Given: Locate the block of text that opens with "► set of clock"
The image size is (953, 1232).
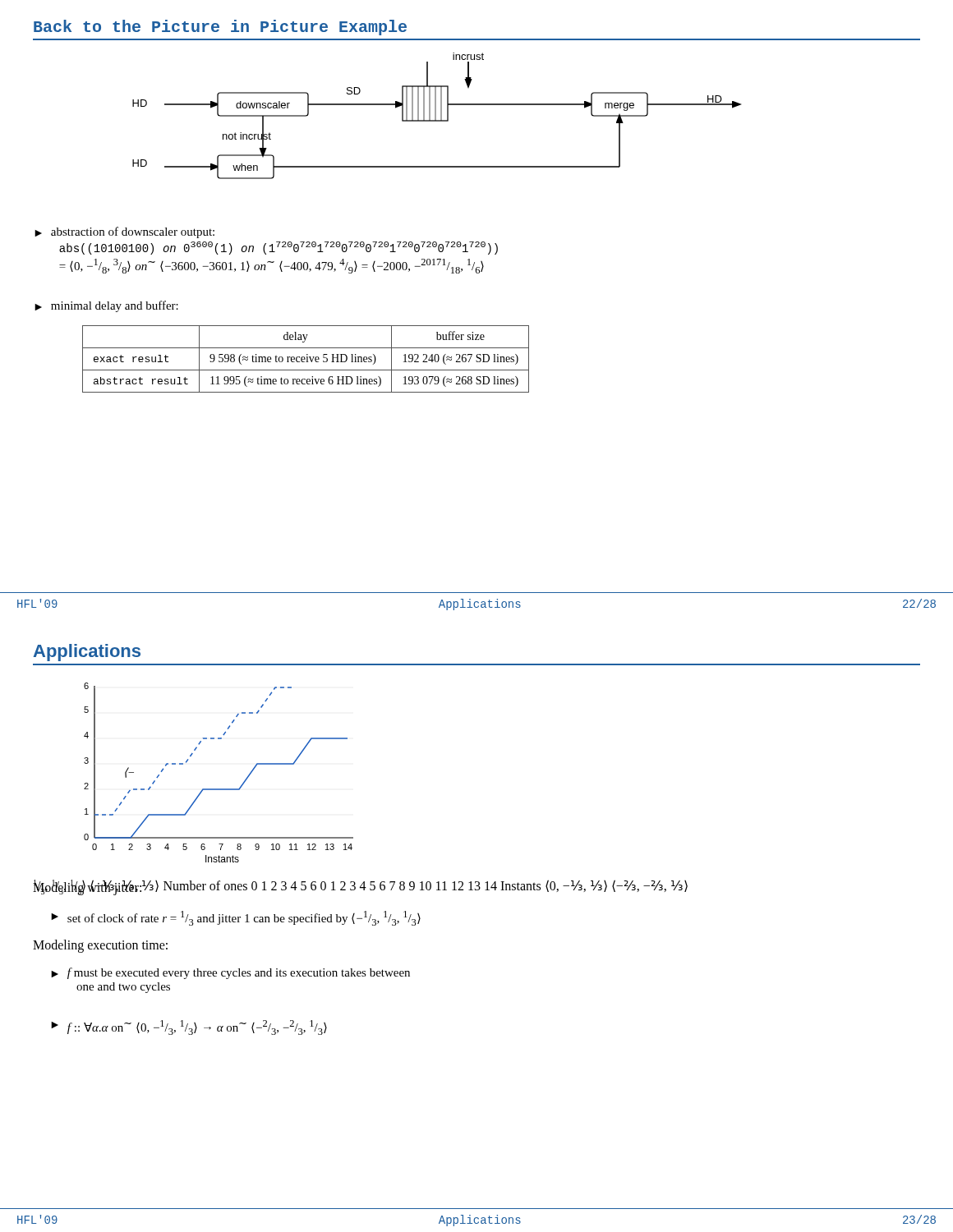Looking at the screenshot, I should [x=236, y=918].
